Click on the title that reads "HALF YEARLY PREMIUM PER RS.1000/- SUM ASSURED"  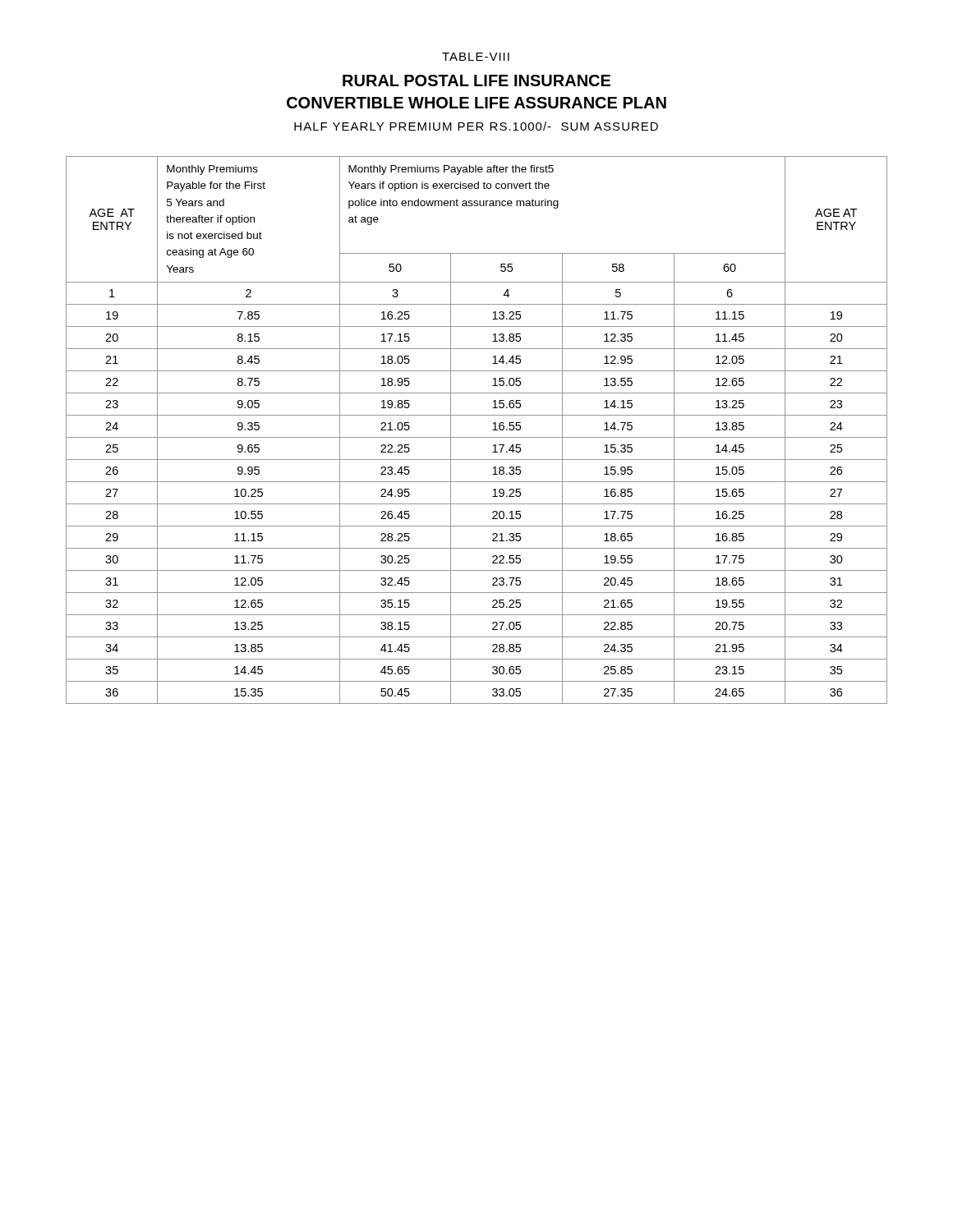(x=476, y=126)
